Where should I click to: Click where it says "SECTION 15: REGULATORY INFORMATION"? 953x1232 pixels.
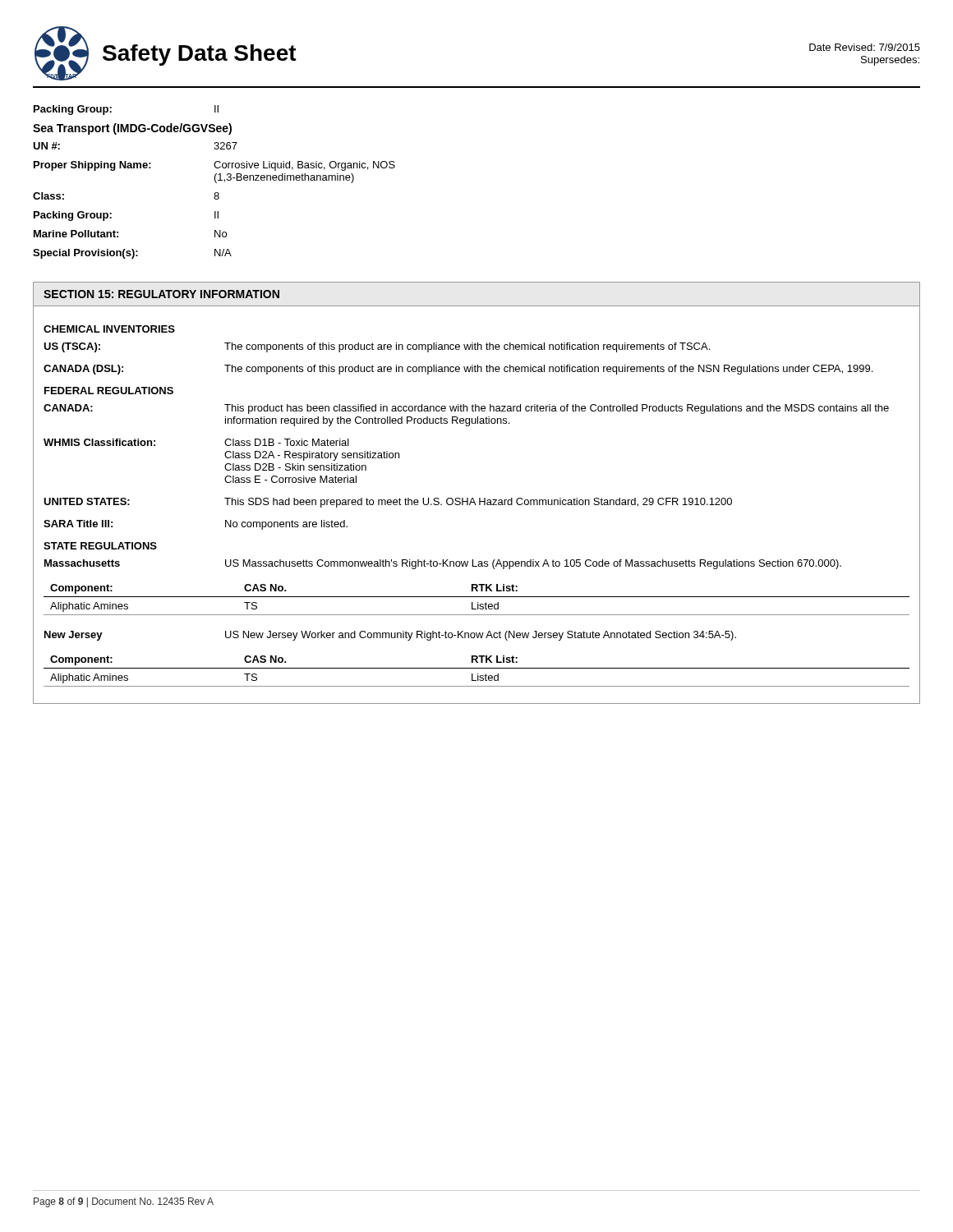(x=162, y=294)
